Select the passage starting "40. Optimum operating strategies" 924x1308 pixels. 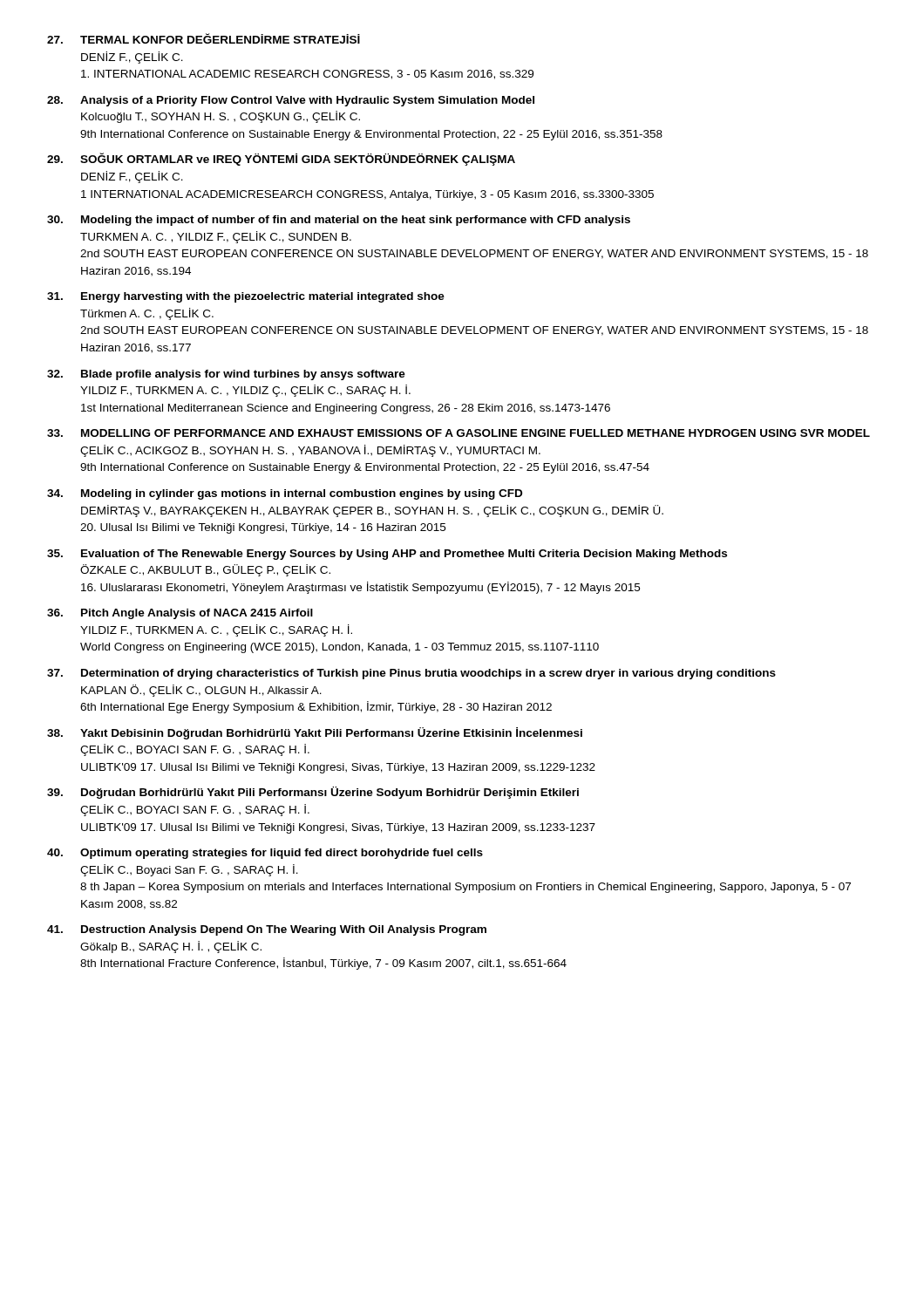tap(462, 878)
